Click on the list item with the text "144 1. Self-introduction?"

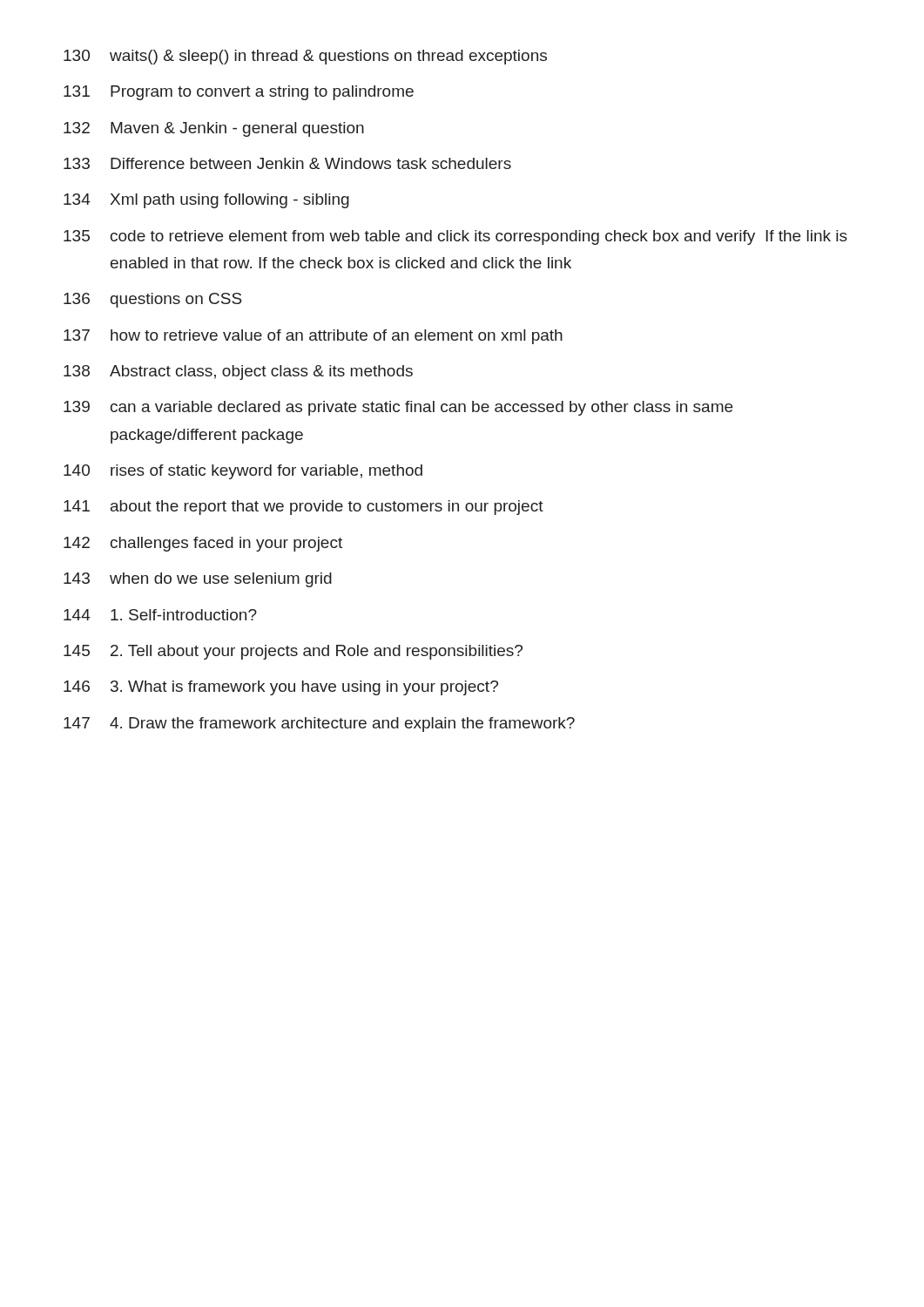[160, 615]
